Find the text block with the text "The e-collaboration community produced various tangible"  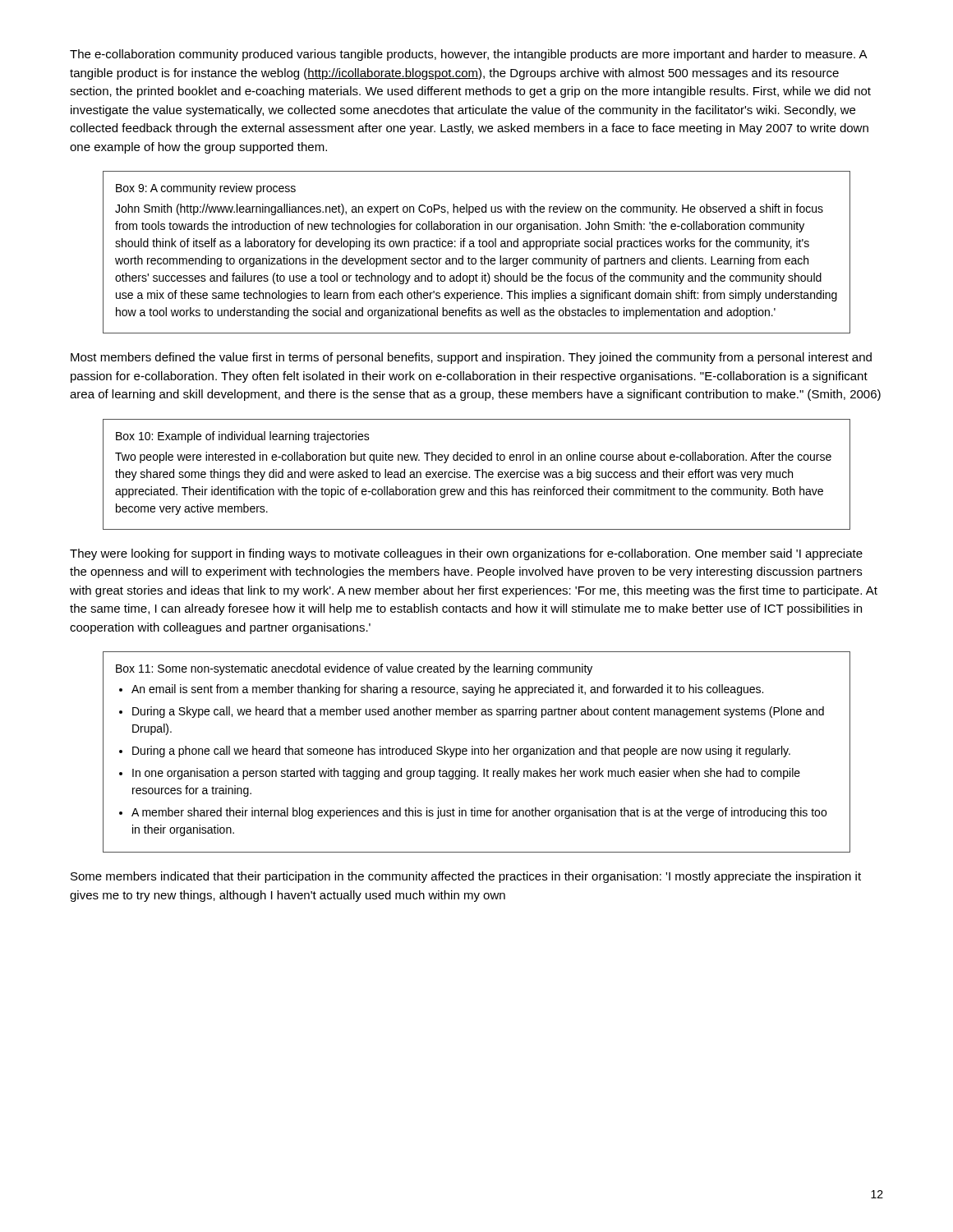pyautogui.click(x=470, y=100)
